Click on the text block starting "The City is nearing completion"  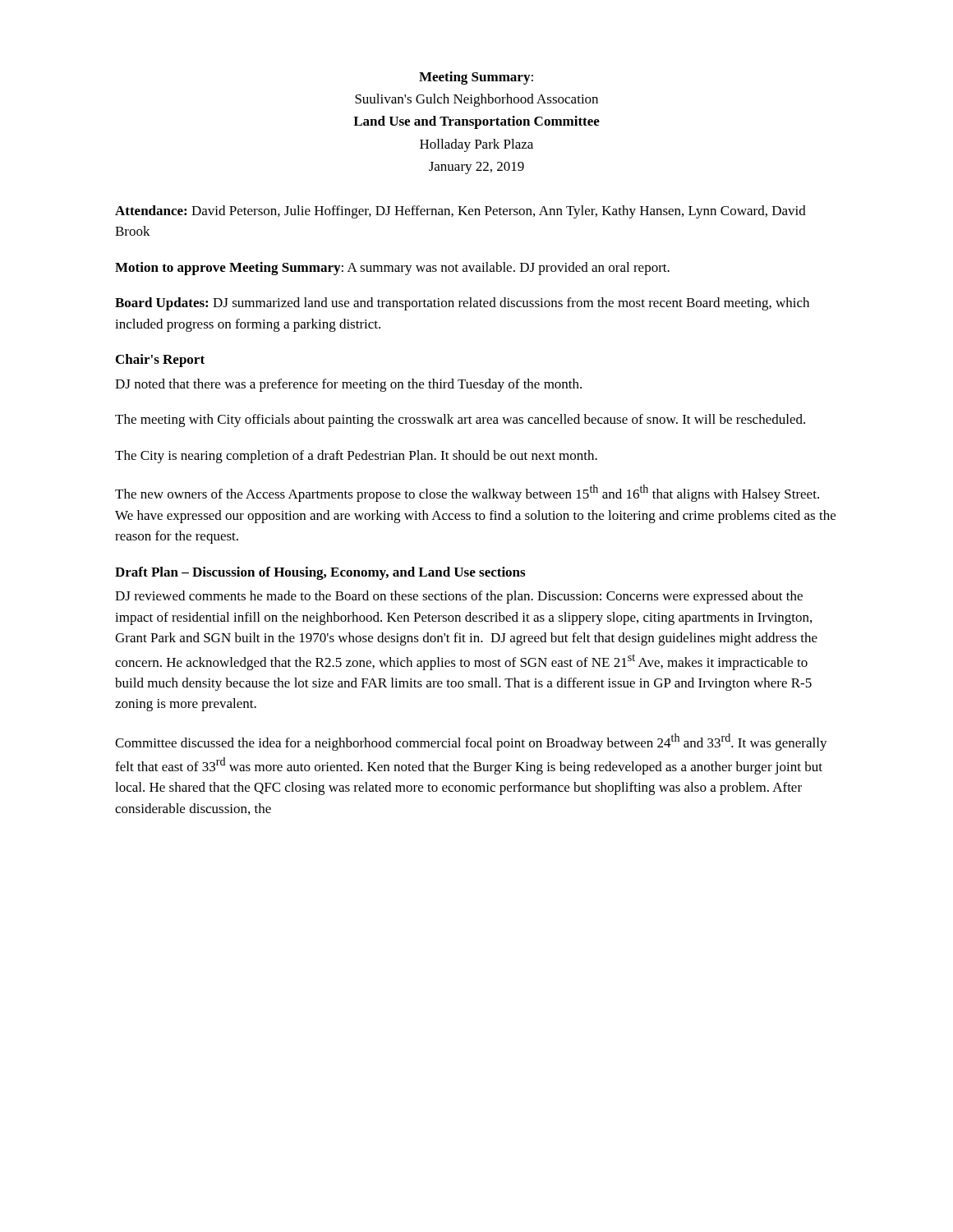coord(356,455)
